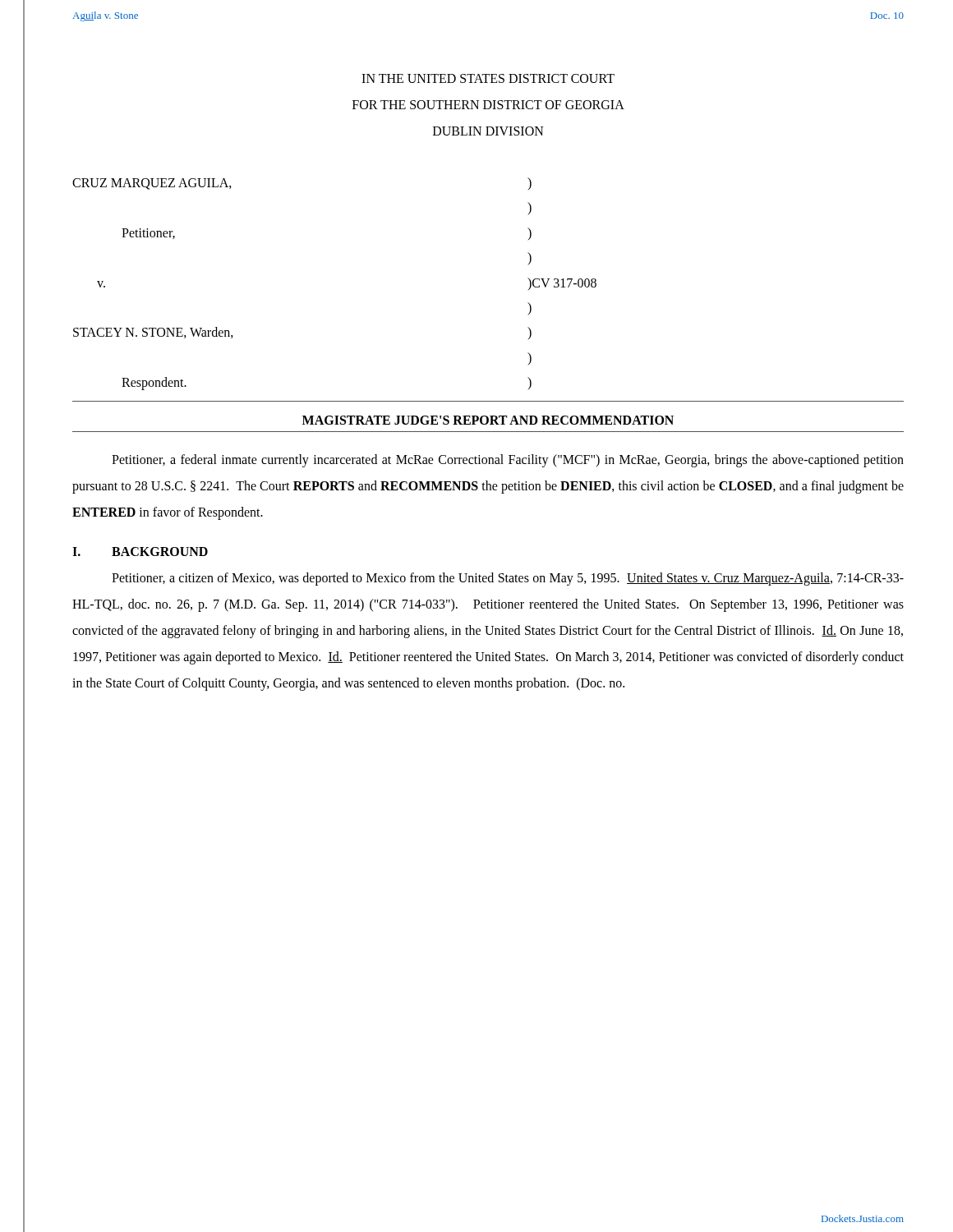Click on the region starting "IN THE UNITED STATES"

click(488, 105)
